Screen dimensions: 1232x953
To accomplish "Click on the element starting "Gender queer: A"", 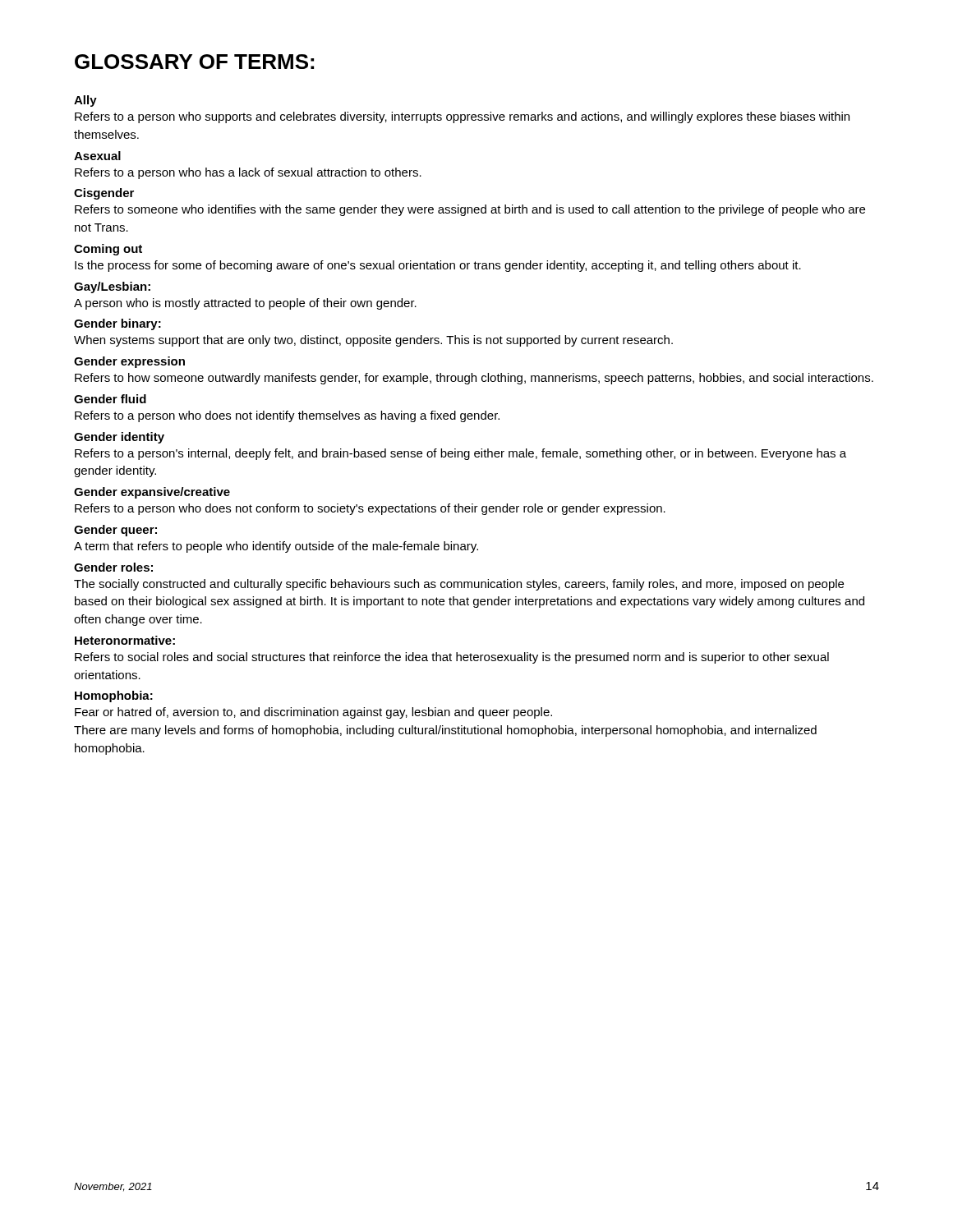I will [476, 538].
